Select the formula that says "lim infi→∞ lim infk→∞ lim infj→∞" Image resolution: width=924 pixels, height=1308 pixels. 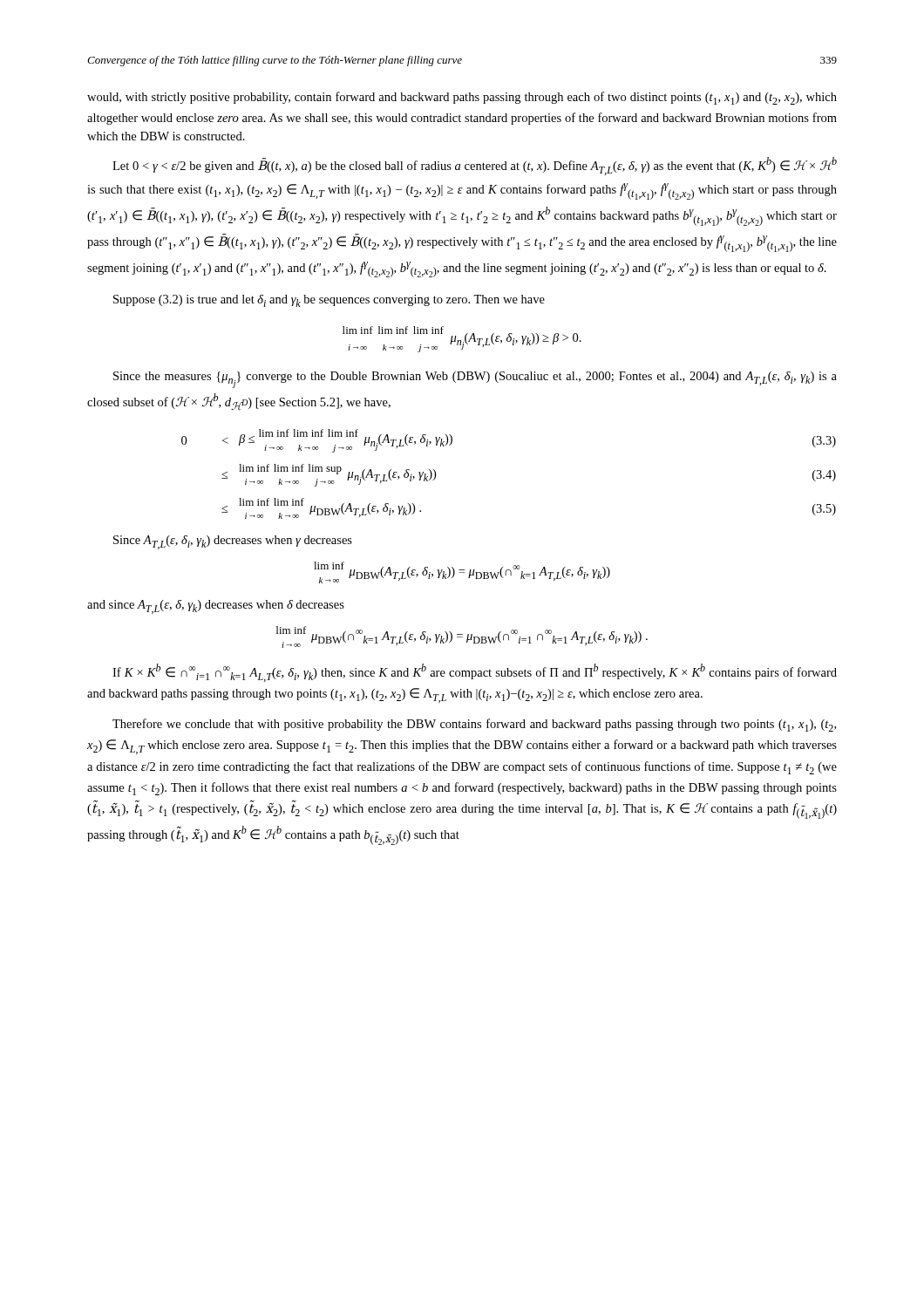[462, 339]
